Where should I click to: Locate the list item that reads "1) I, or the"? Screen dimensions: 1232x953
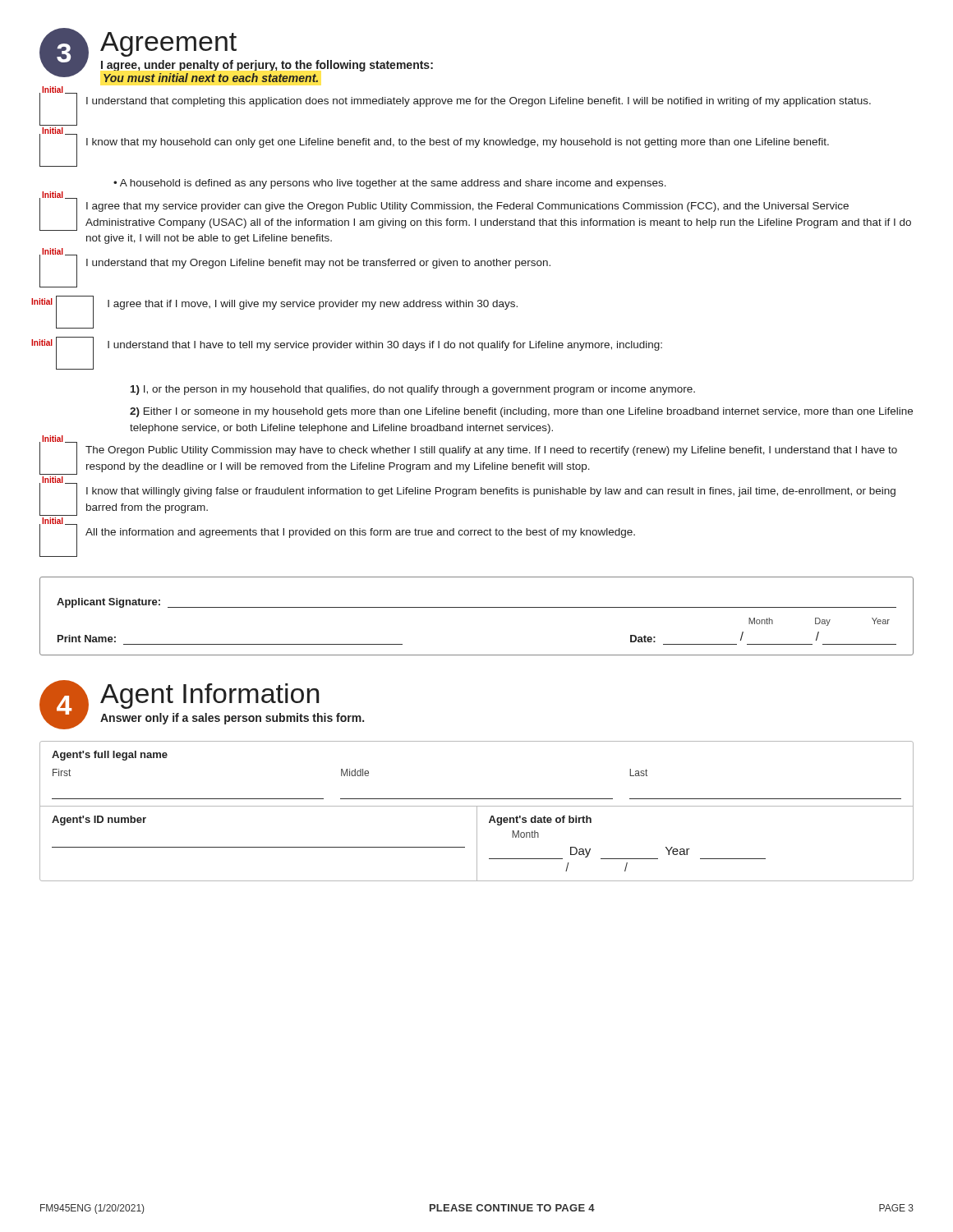click(x=522, y=408)
